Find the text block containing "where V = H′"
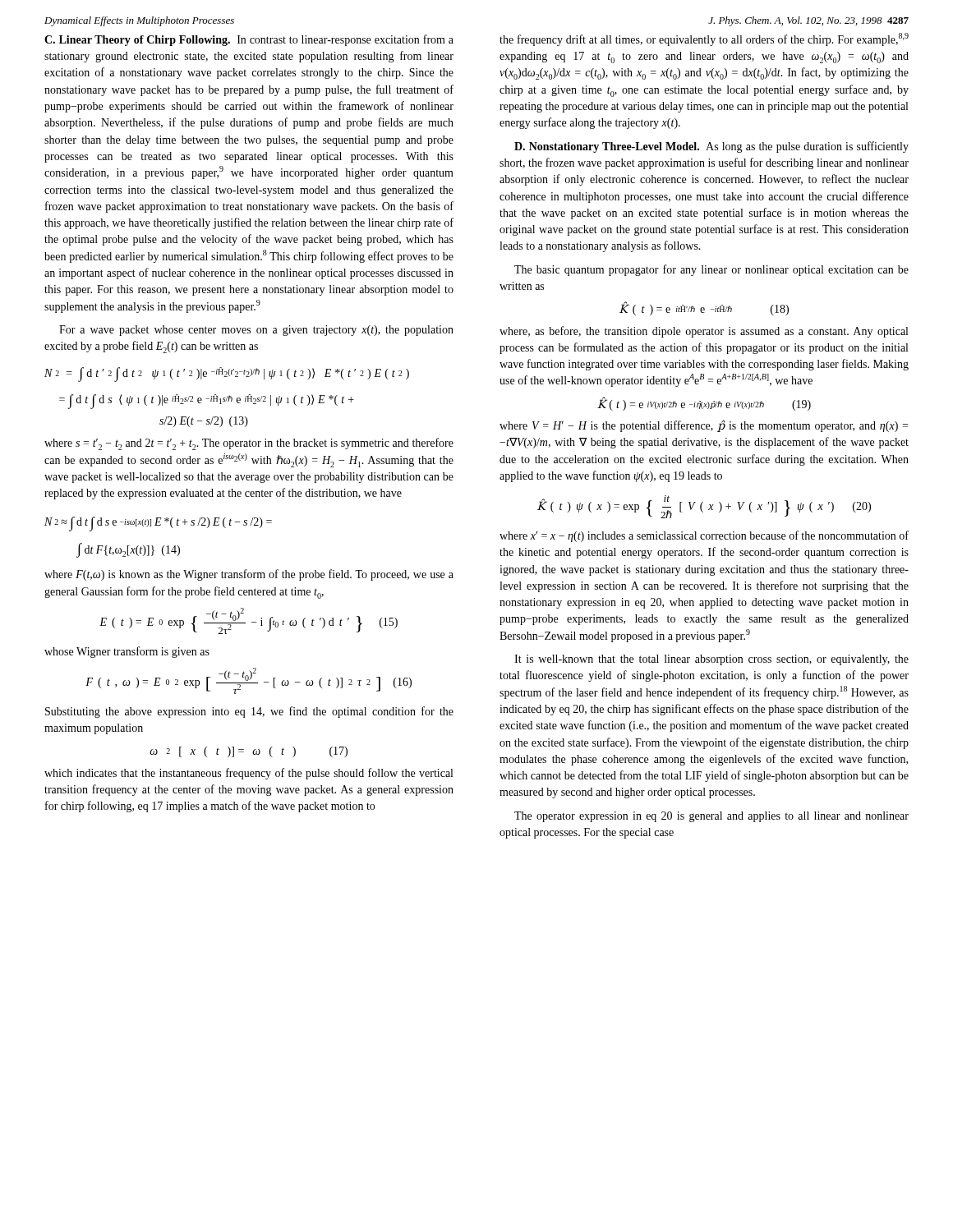This screenshot has height=1232, width=953. [x=704, y=451]
